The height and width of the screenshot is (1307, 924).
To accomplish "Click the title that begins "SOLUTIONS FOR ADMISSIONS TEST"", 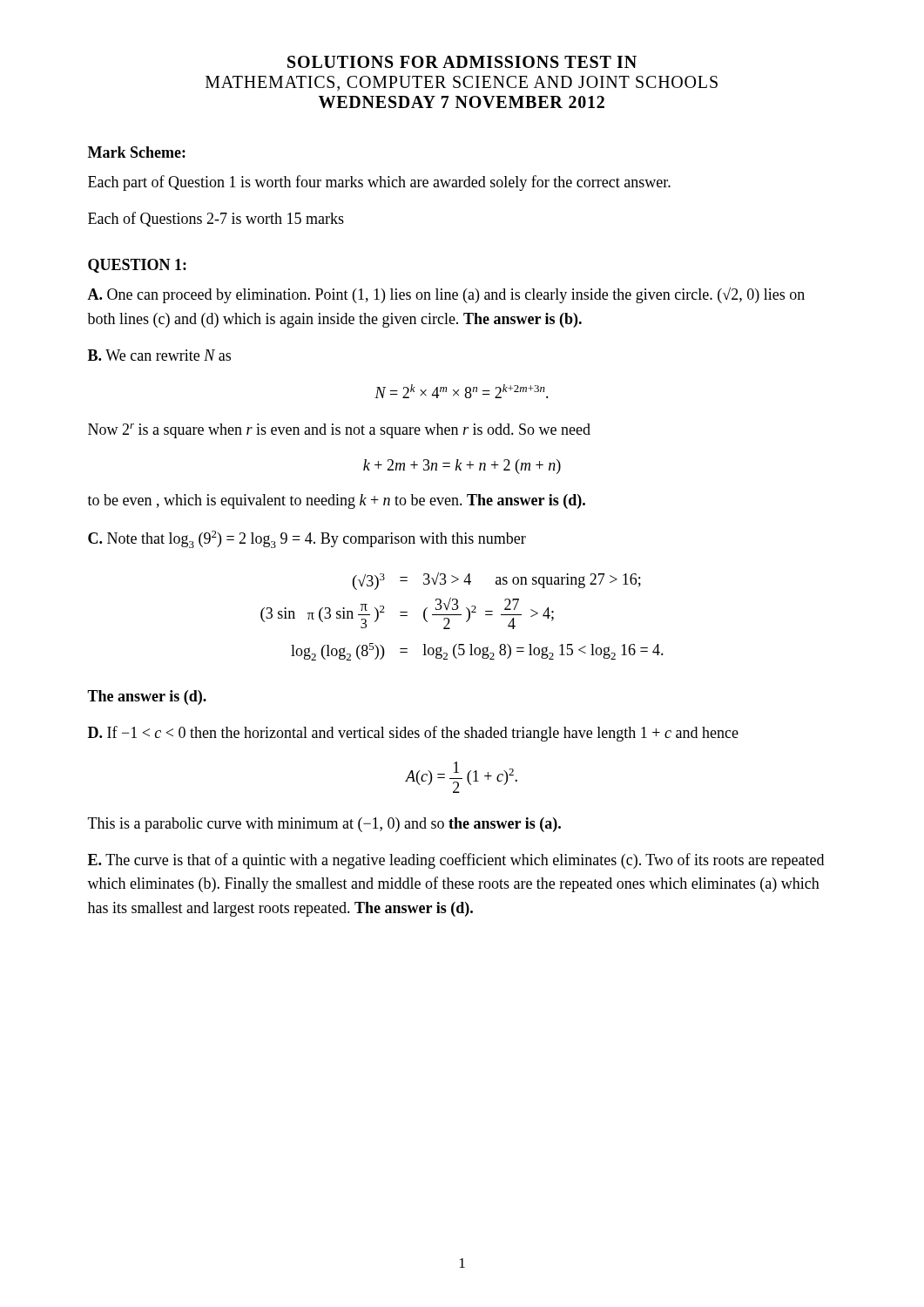I will click(x=462, y=82).
